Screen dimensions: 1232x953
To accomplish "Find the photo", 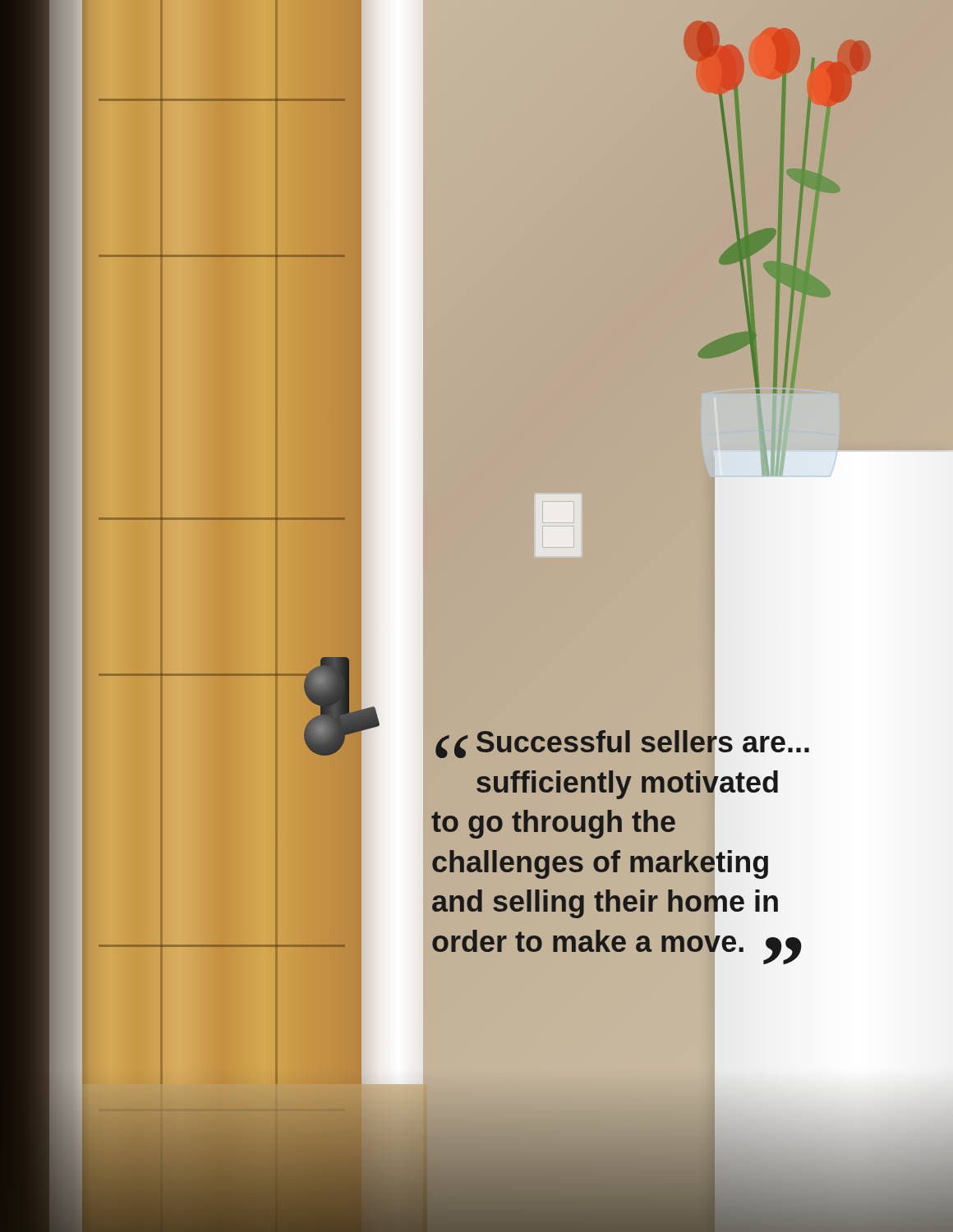I will tap(764, 263).
